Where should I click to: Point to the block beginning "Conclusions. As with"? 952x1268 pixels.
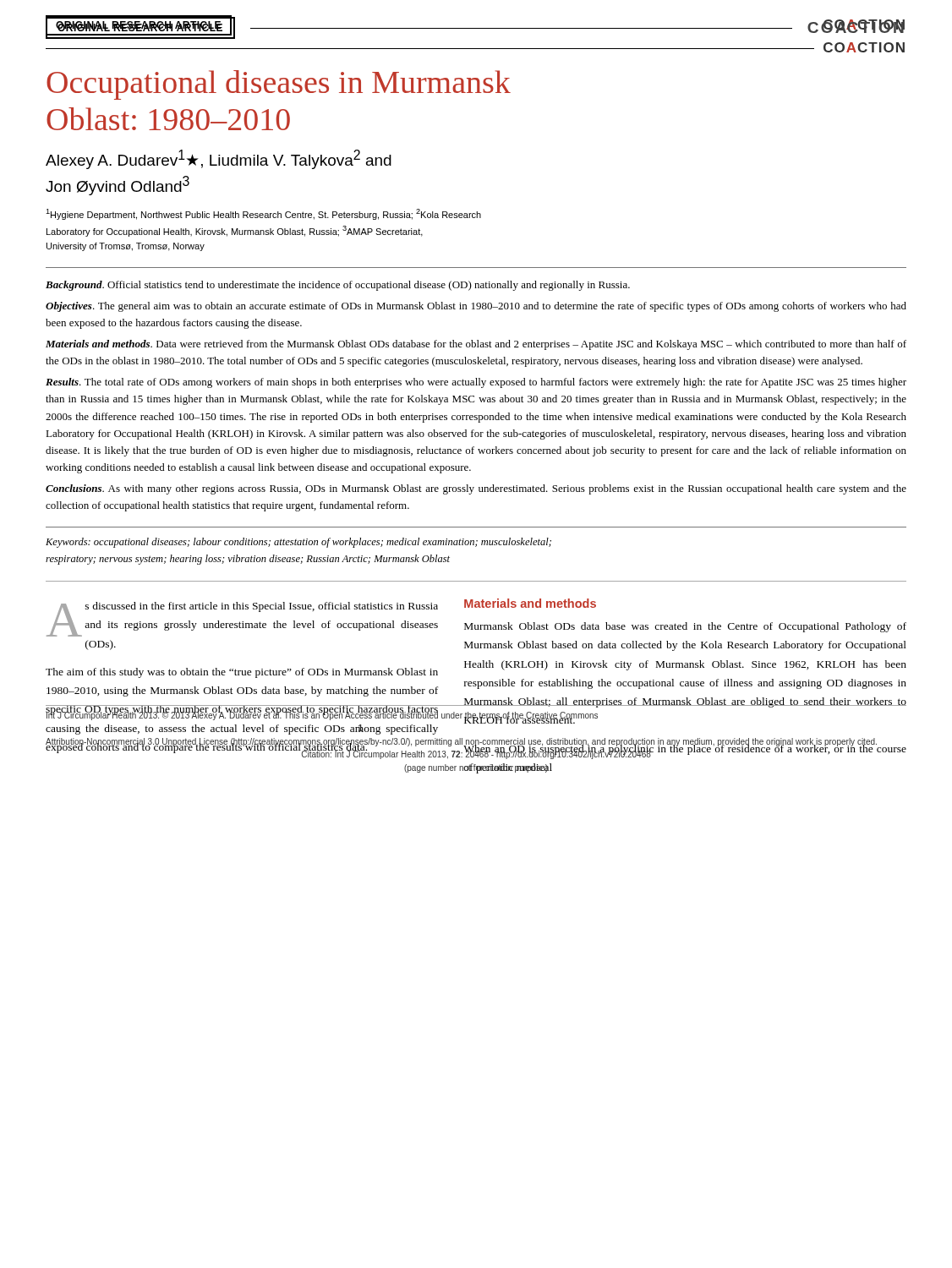click(x=476, y=497)
